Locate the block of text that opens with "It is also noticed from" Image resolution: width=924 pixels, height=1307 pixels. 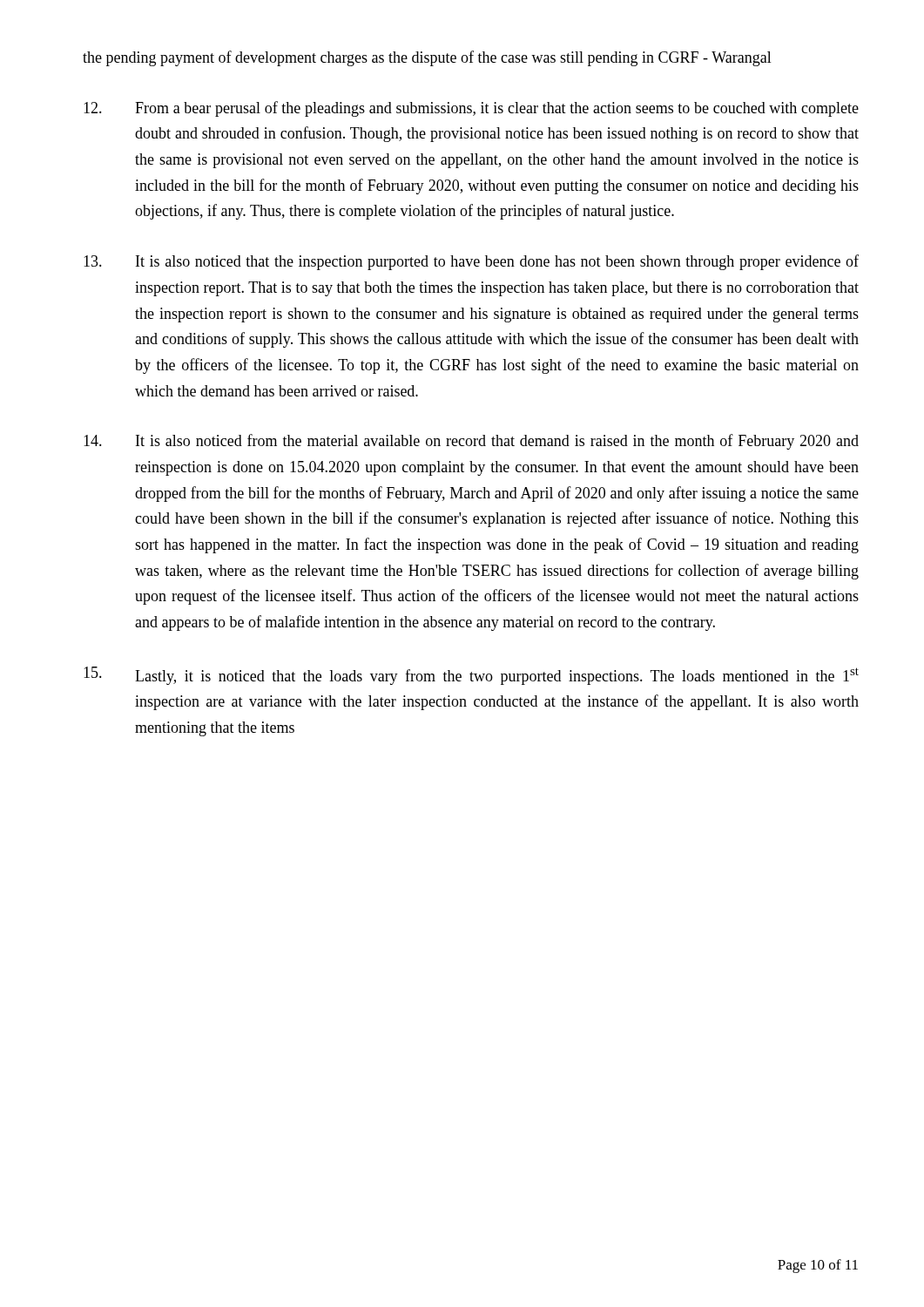[x=471, y=532]
